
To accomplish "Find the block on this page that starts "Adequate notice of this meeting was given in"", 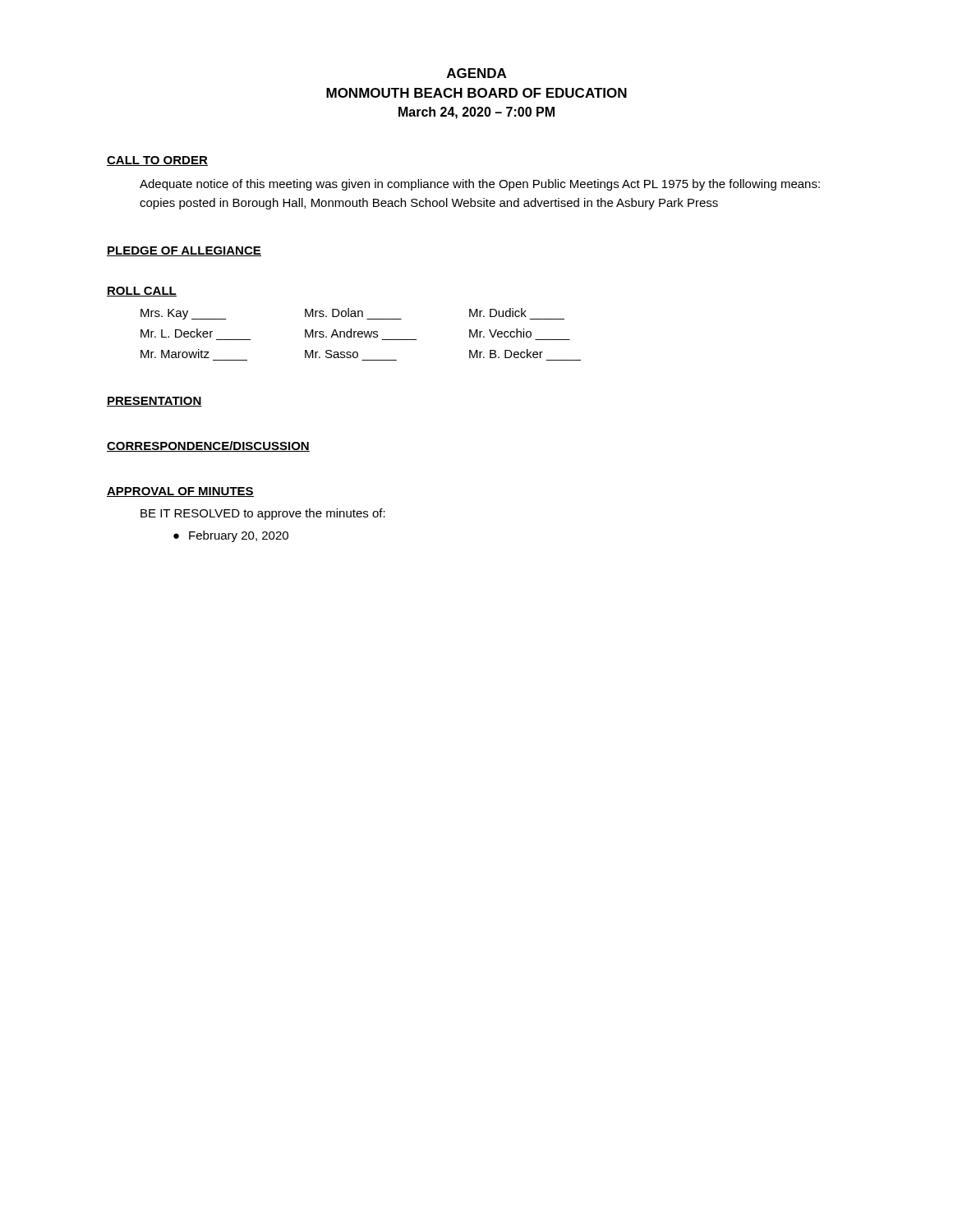I will 482,193.
